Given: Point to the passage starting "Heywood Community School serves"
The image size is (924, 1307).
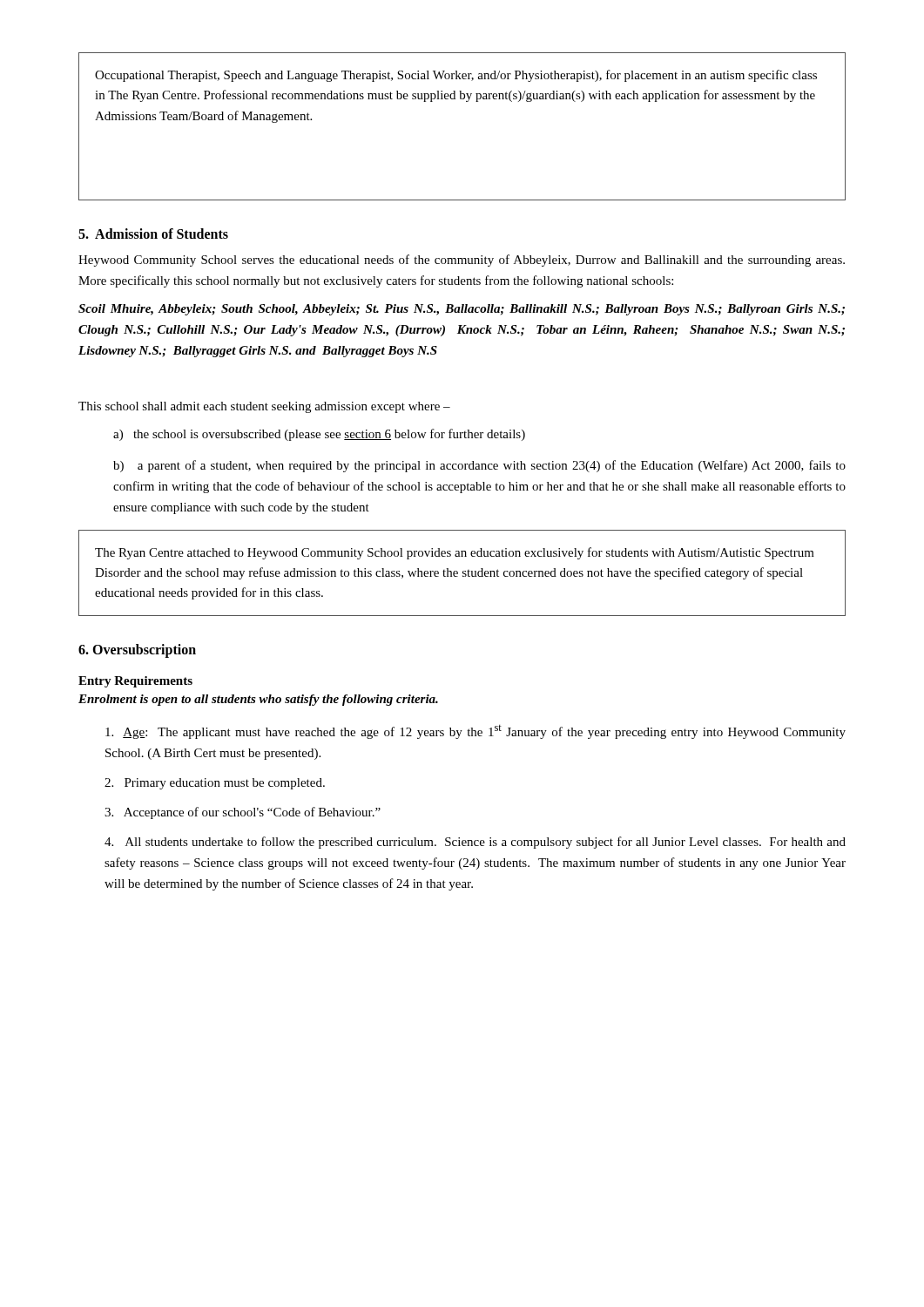Looking at the screenshot, I should coord(462,270).
